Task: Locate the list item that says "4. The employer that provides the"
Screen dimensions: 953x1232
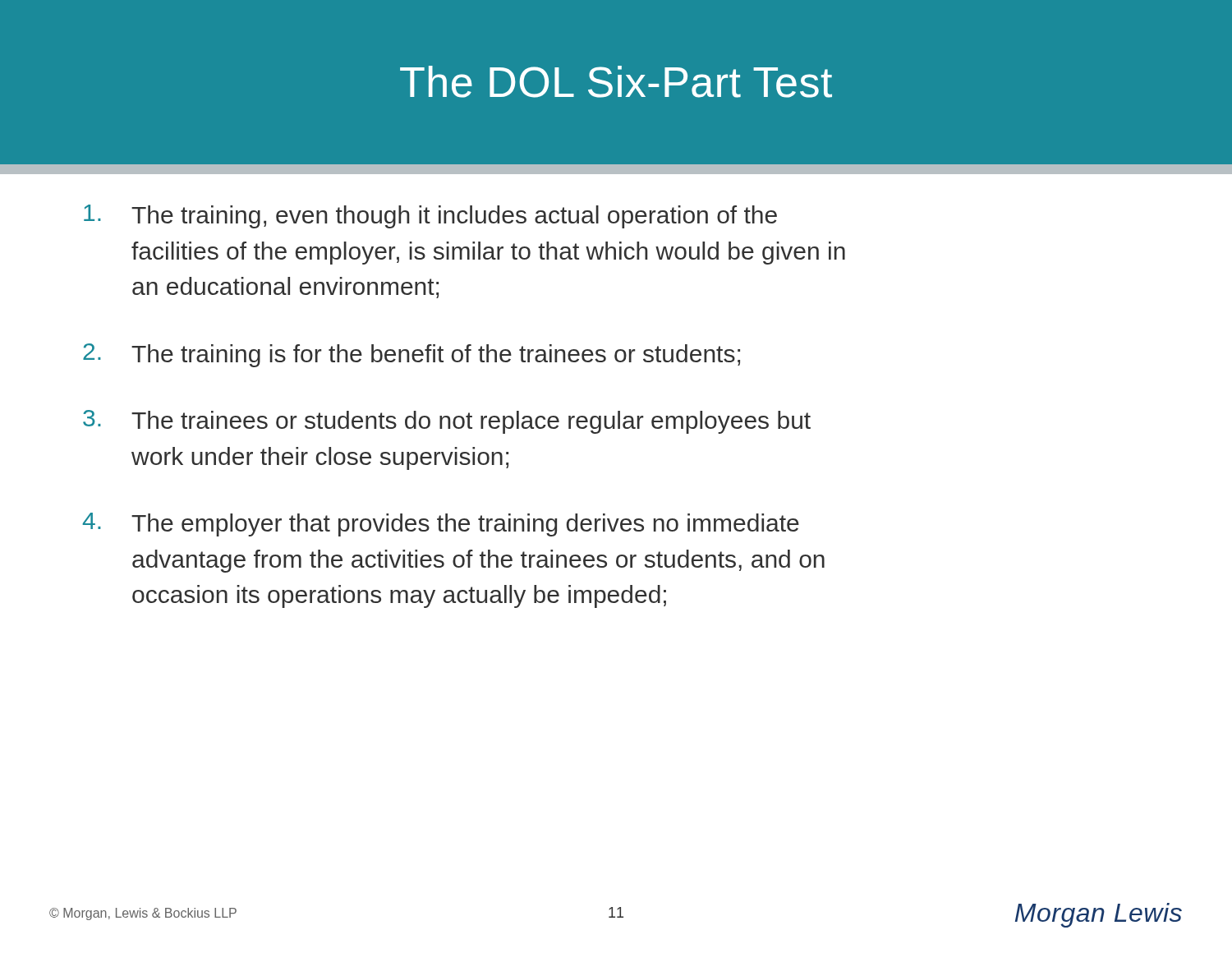Action: coord(454,559)
